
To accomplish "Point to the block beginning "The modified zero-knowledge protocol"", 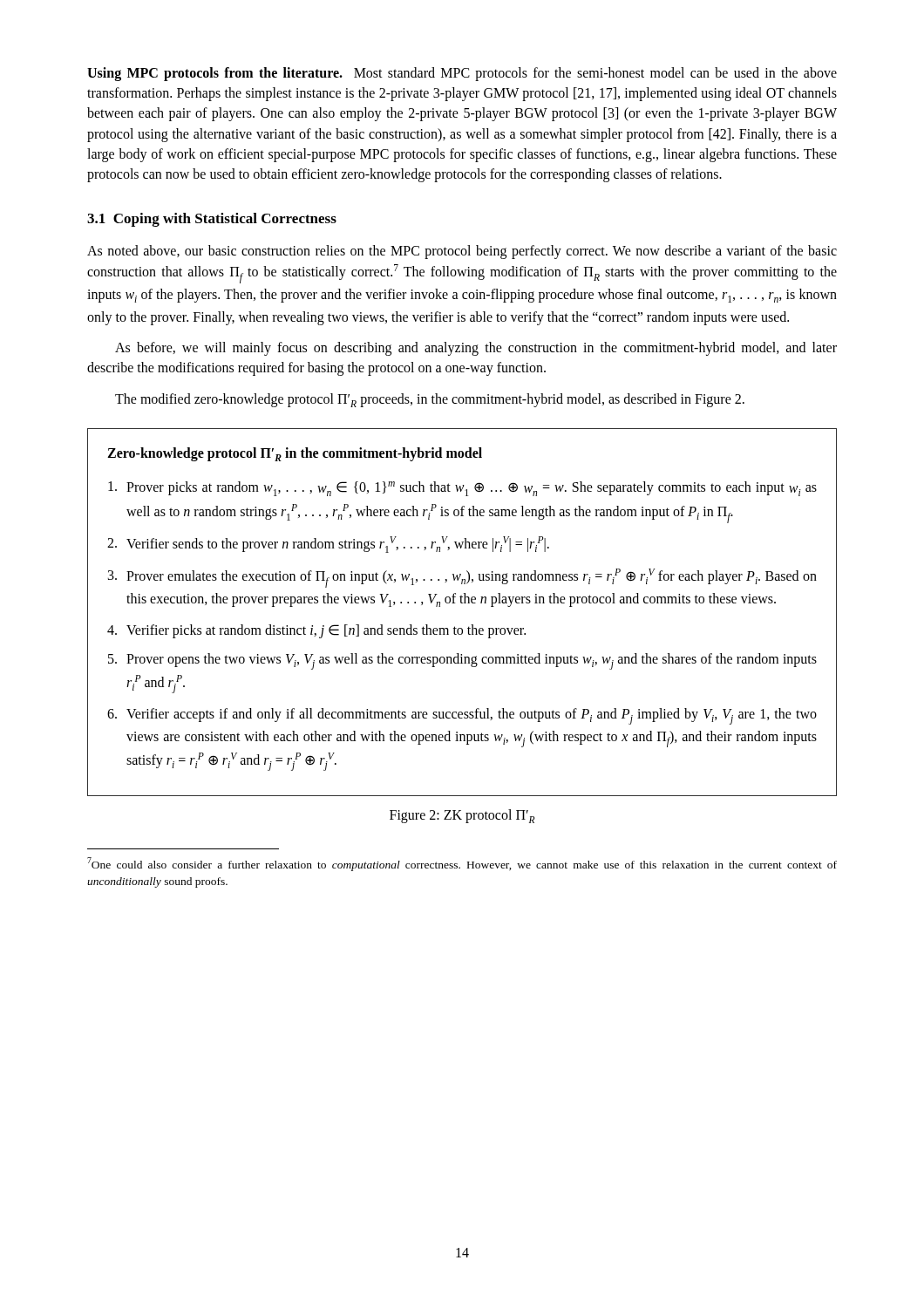I will 430,400.
